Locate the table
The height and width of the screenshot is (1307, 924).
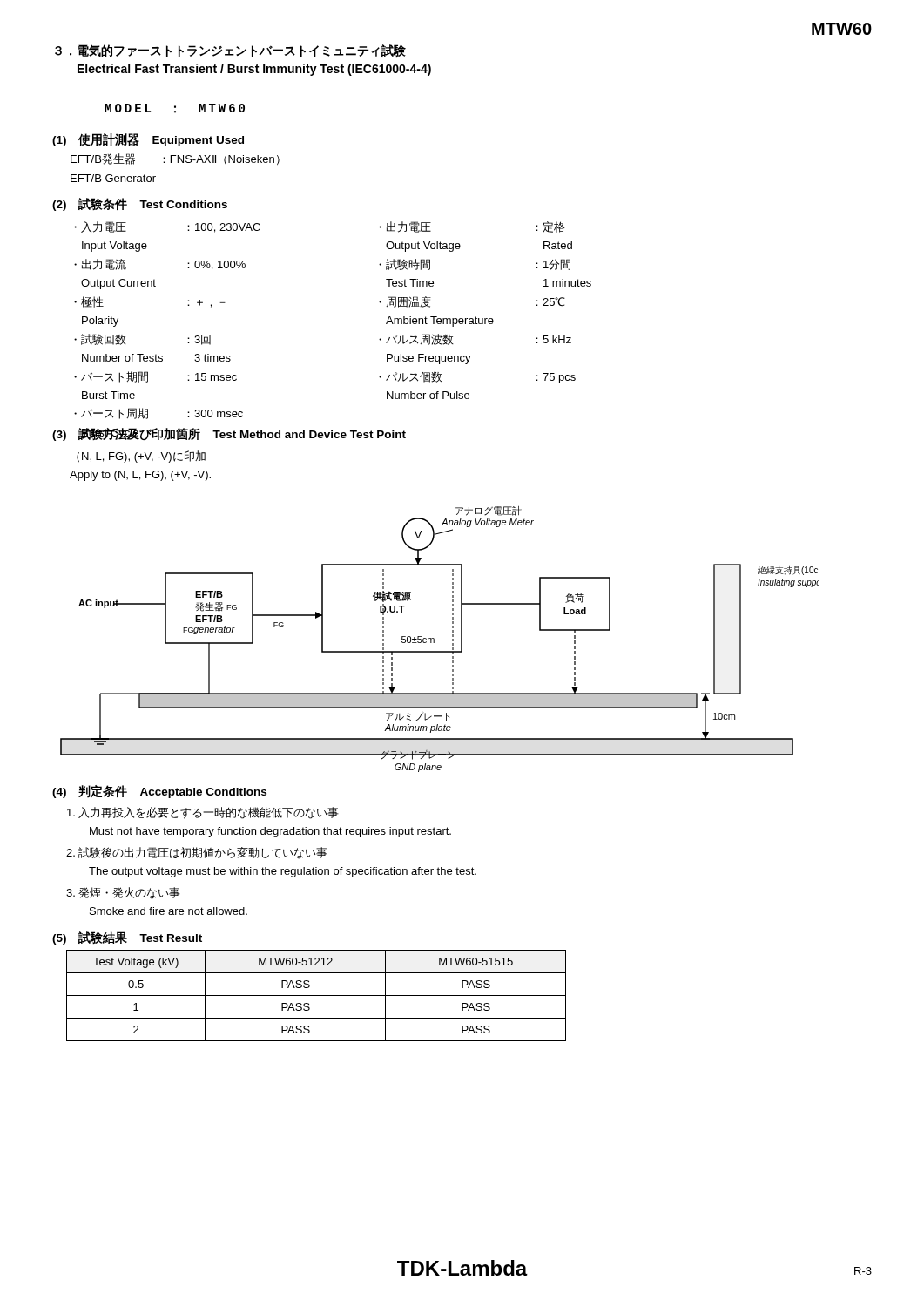[x=316, y=996]
